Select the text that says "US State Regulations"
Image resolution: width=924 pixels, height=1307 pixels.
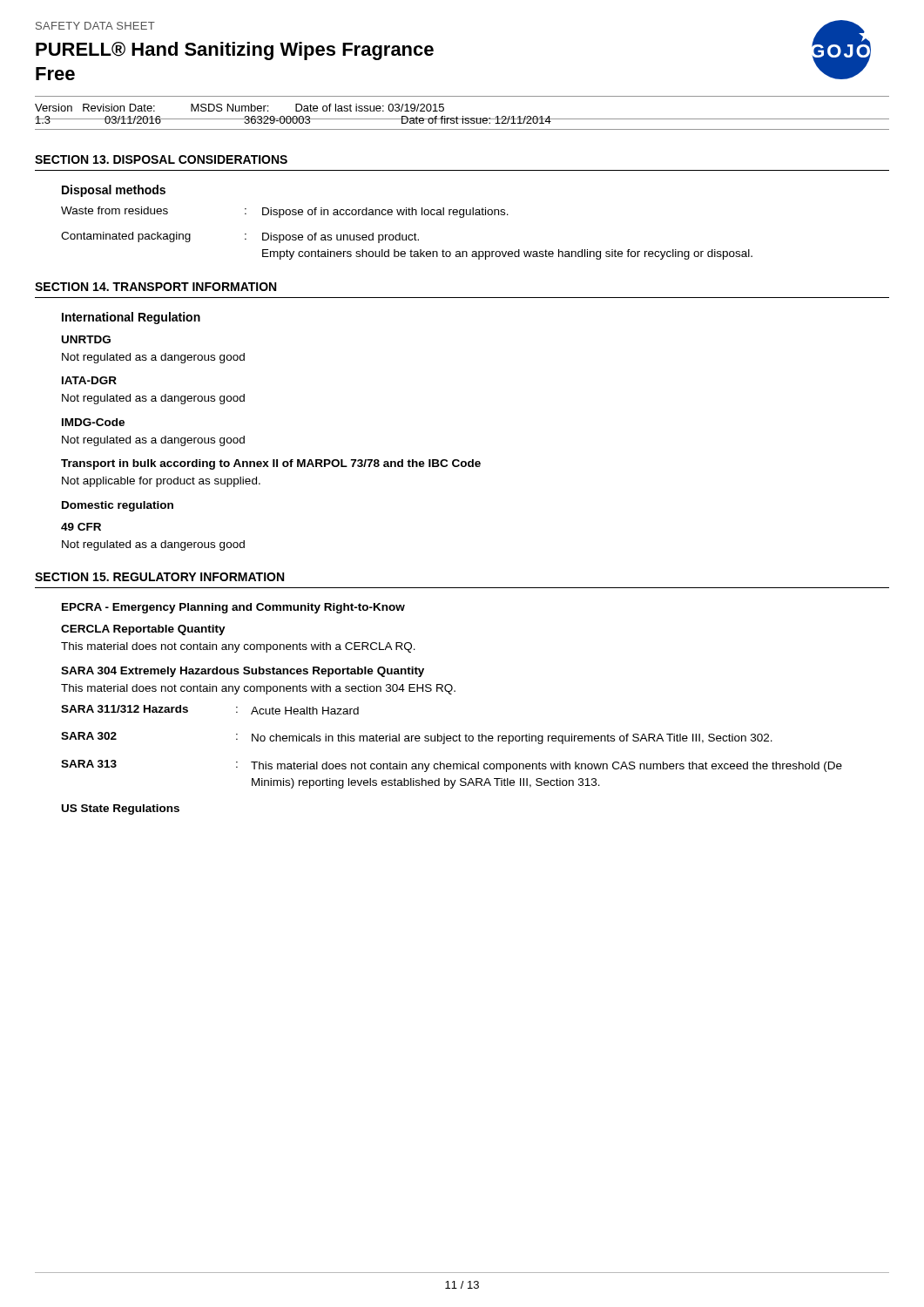(x=121, y=809)
